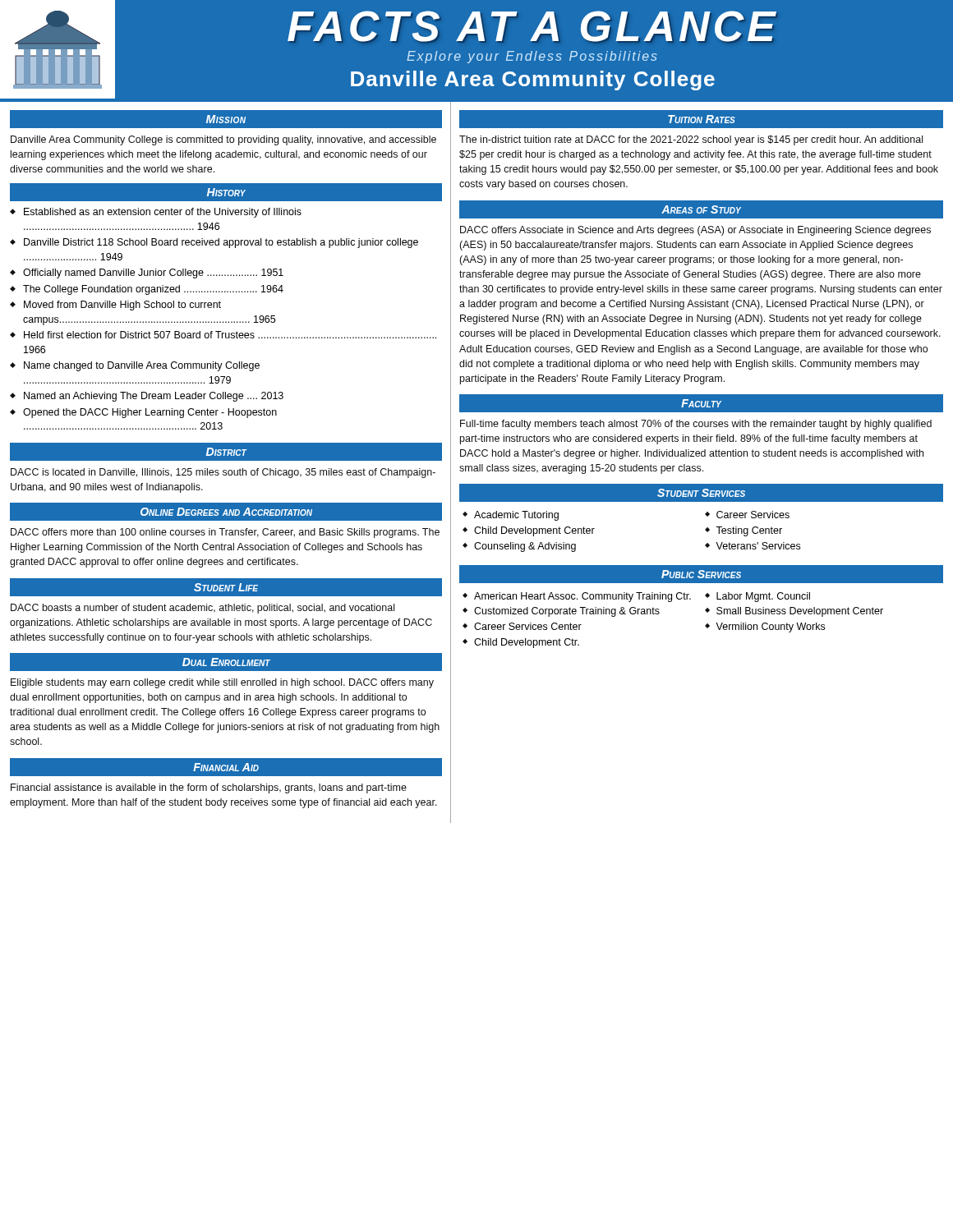Image resolution: width=953 pixels, height=1232 pixels.
Task: Locate the block starting "Academic Tutoring"
Action: tap(517, 515)
